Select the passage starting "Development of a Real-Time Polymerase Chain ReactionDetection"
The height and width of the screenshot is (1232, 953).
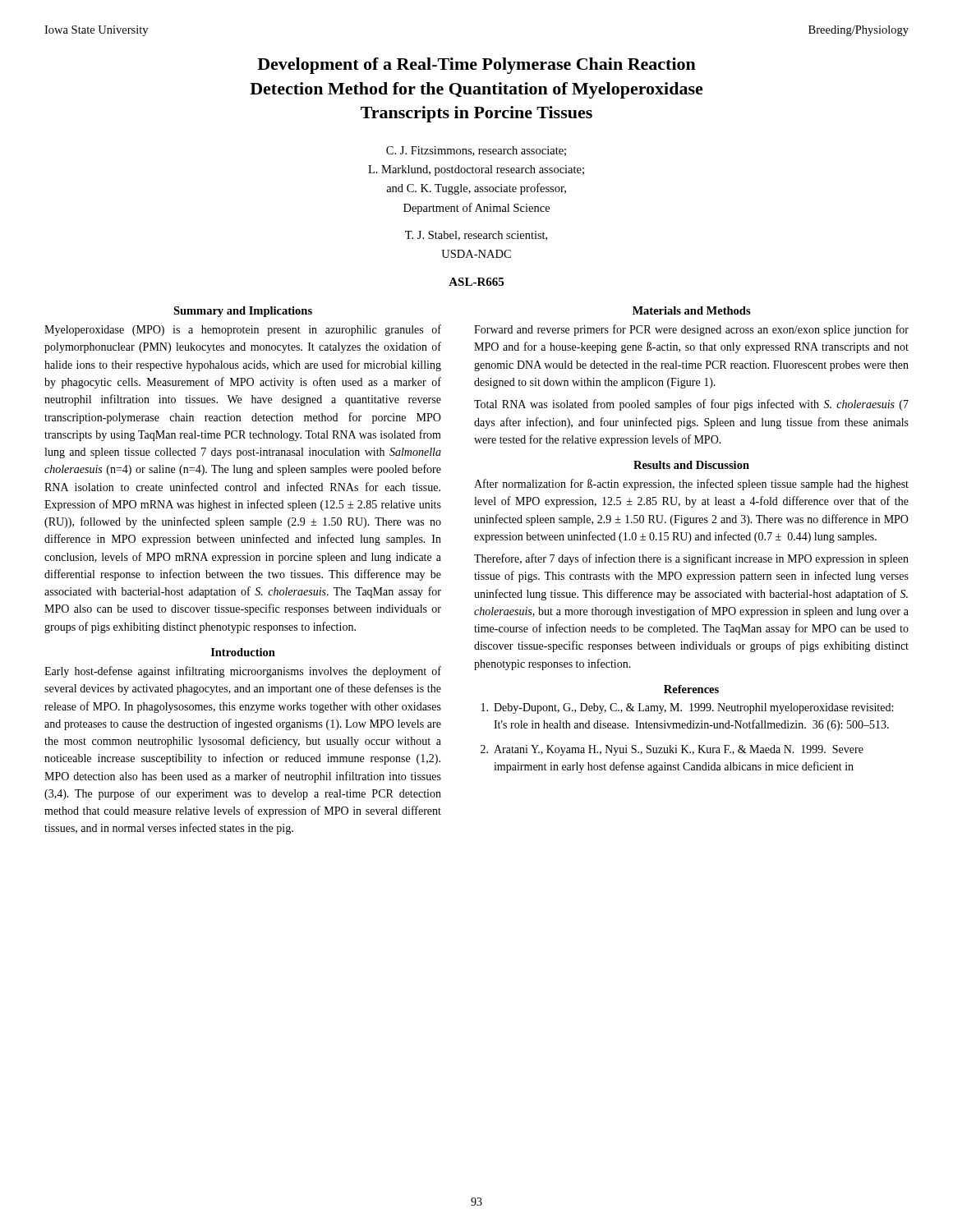tap(476, 88)
